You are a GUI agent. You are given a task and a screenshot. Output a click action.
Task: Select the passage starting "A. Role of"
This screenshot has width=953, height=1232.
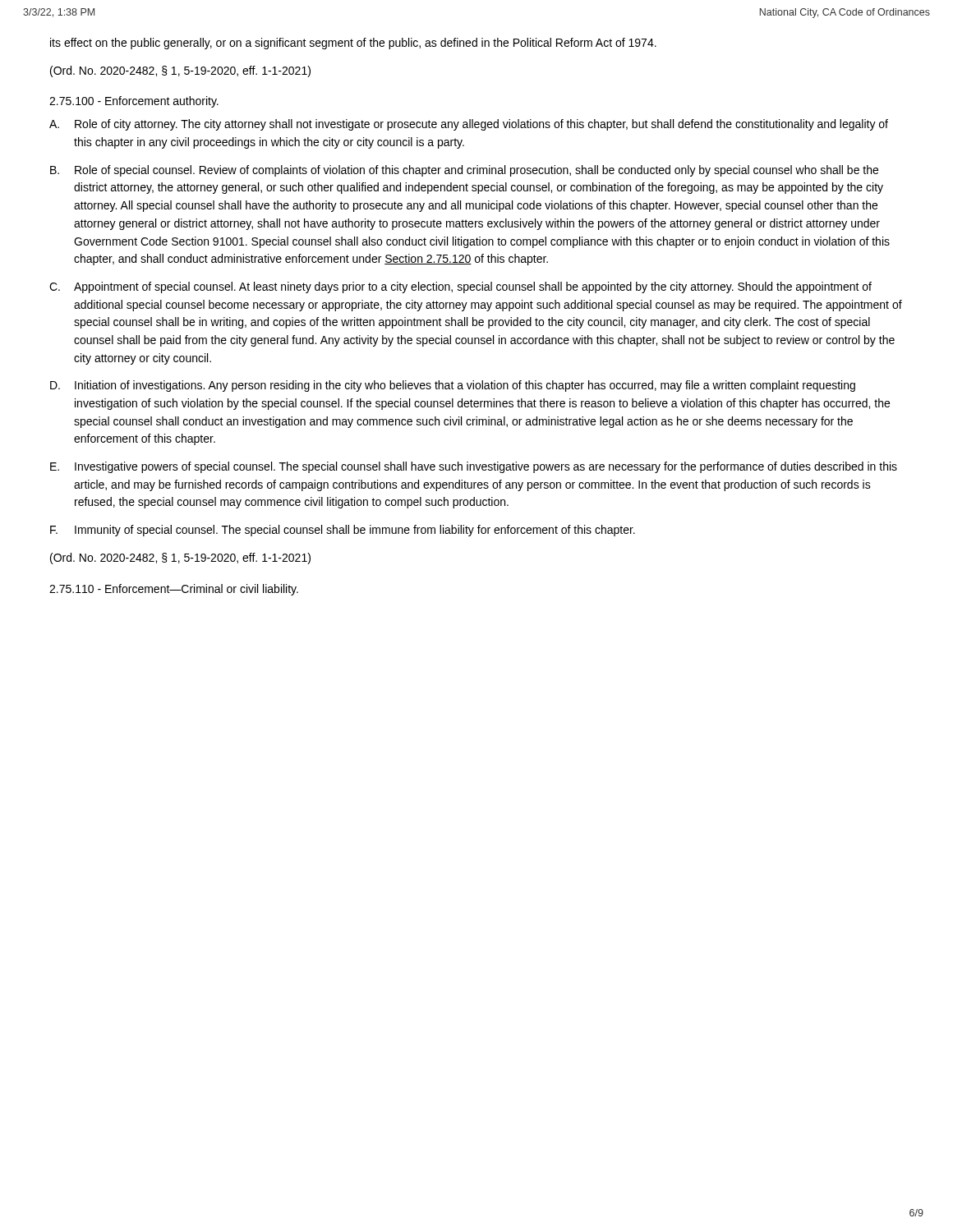pos(476,134)
